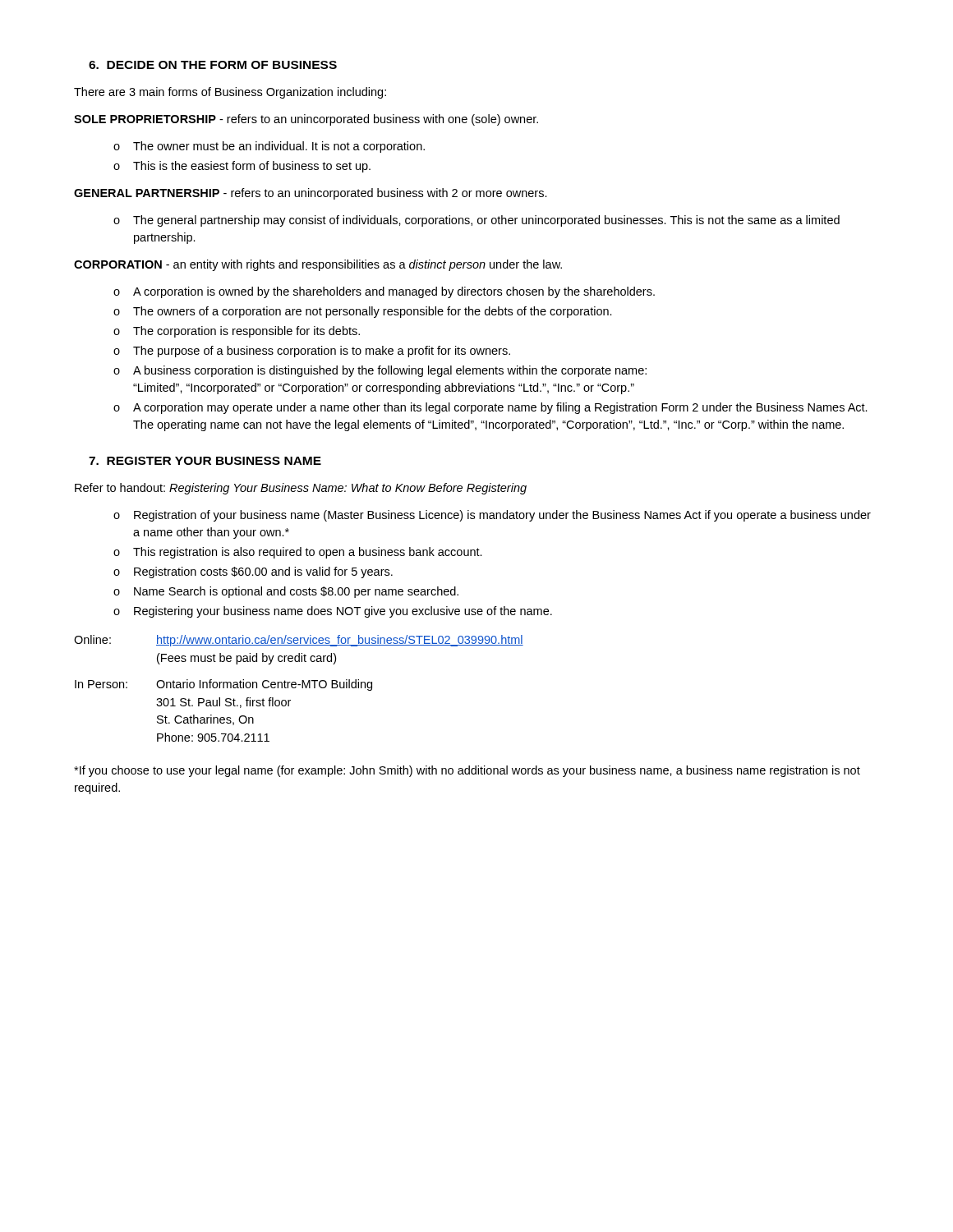Viewport: 953px width, 1232px height.
Task: Where is the passage that starts "o The general partnership"?
Action: pyautogui.click(x=496, y=229)
